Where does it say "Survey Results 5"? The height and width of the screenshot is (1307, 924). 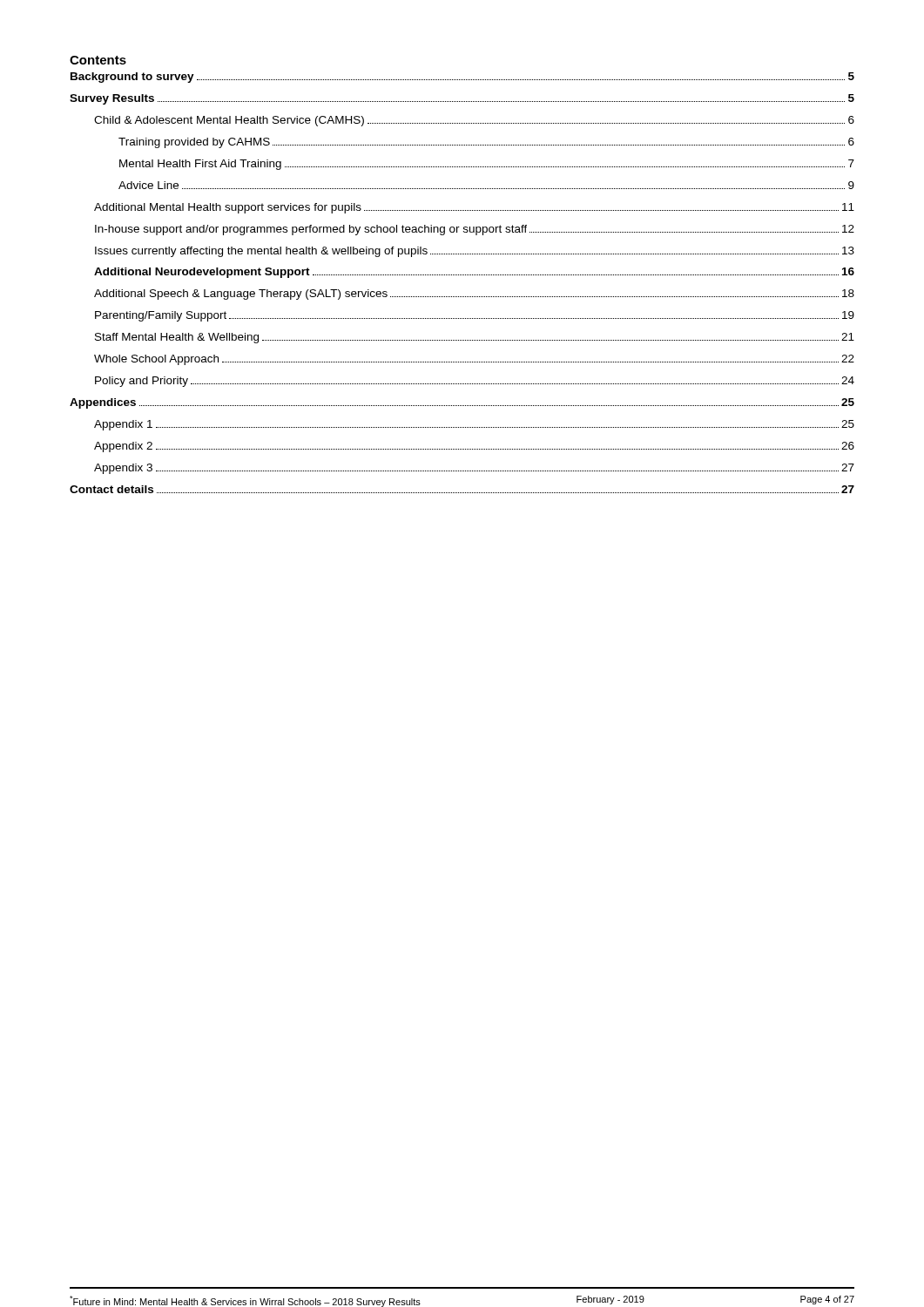pyautogui.click(x=462, y=99)
